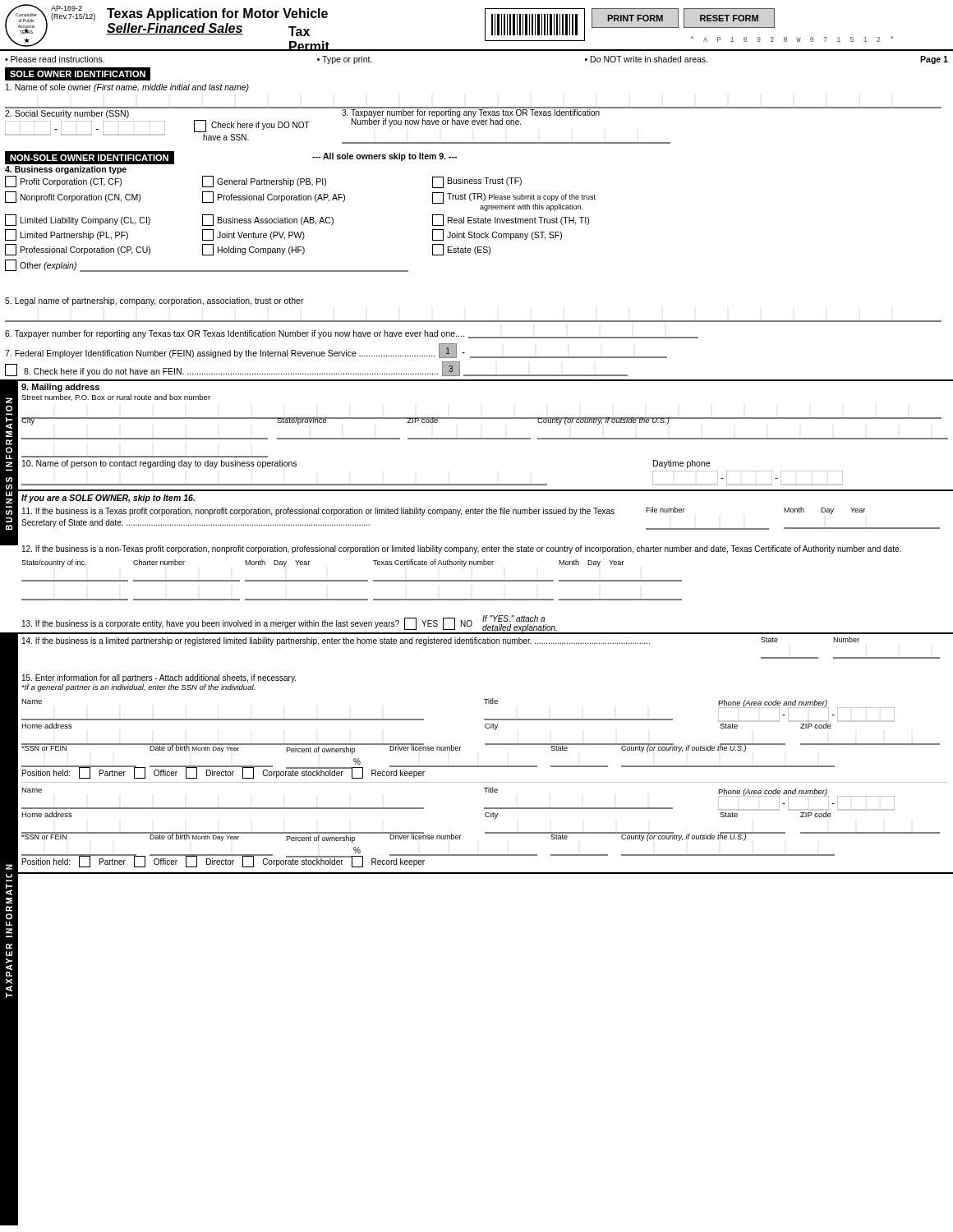Find the list item with the text "General Partnership (PB, PI)"
Screen dimensions: 1232x953
pos(264,182)
